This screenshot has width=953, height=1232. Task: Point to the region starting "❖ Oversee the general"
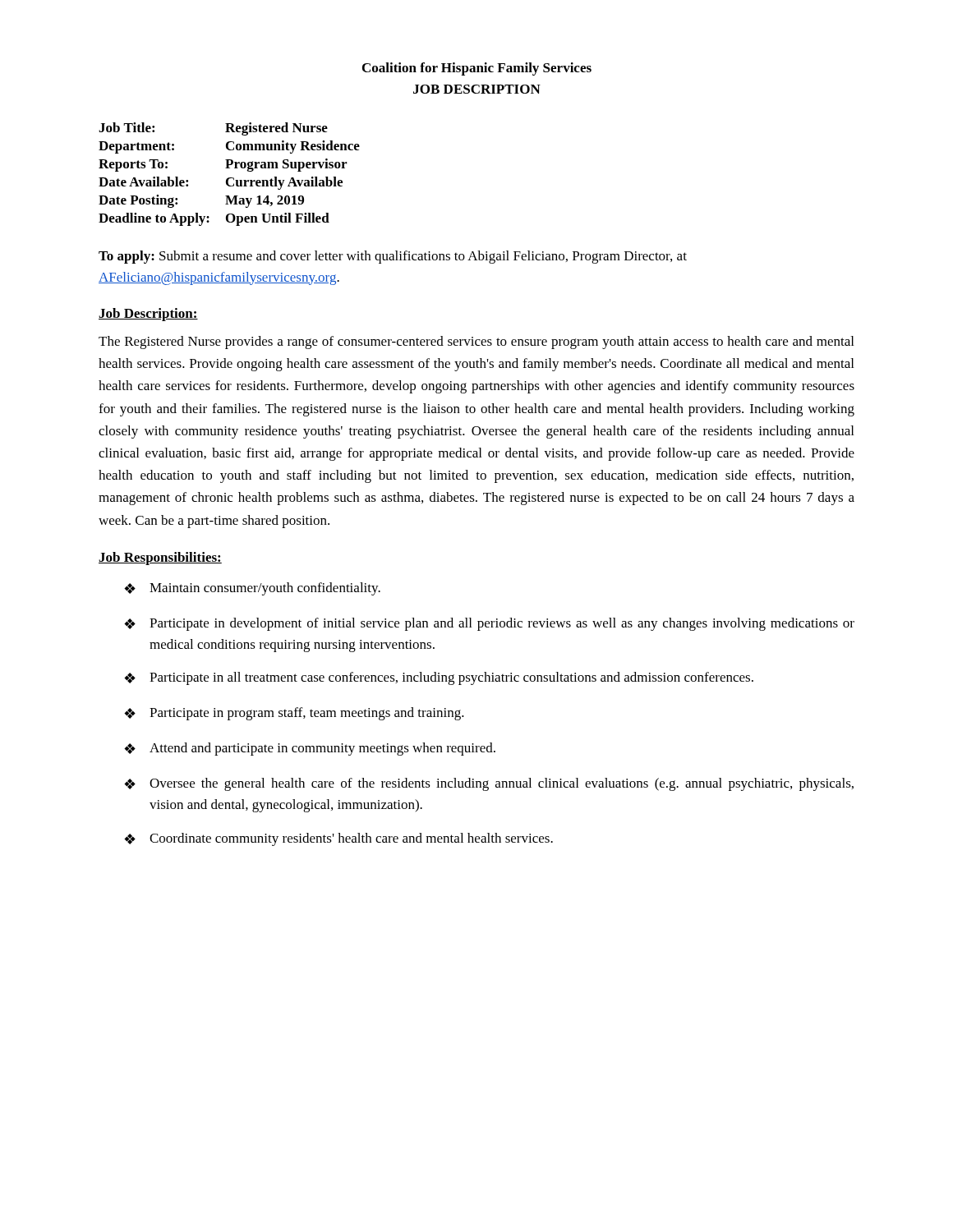pos(489,794)
